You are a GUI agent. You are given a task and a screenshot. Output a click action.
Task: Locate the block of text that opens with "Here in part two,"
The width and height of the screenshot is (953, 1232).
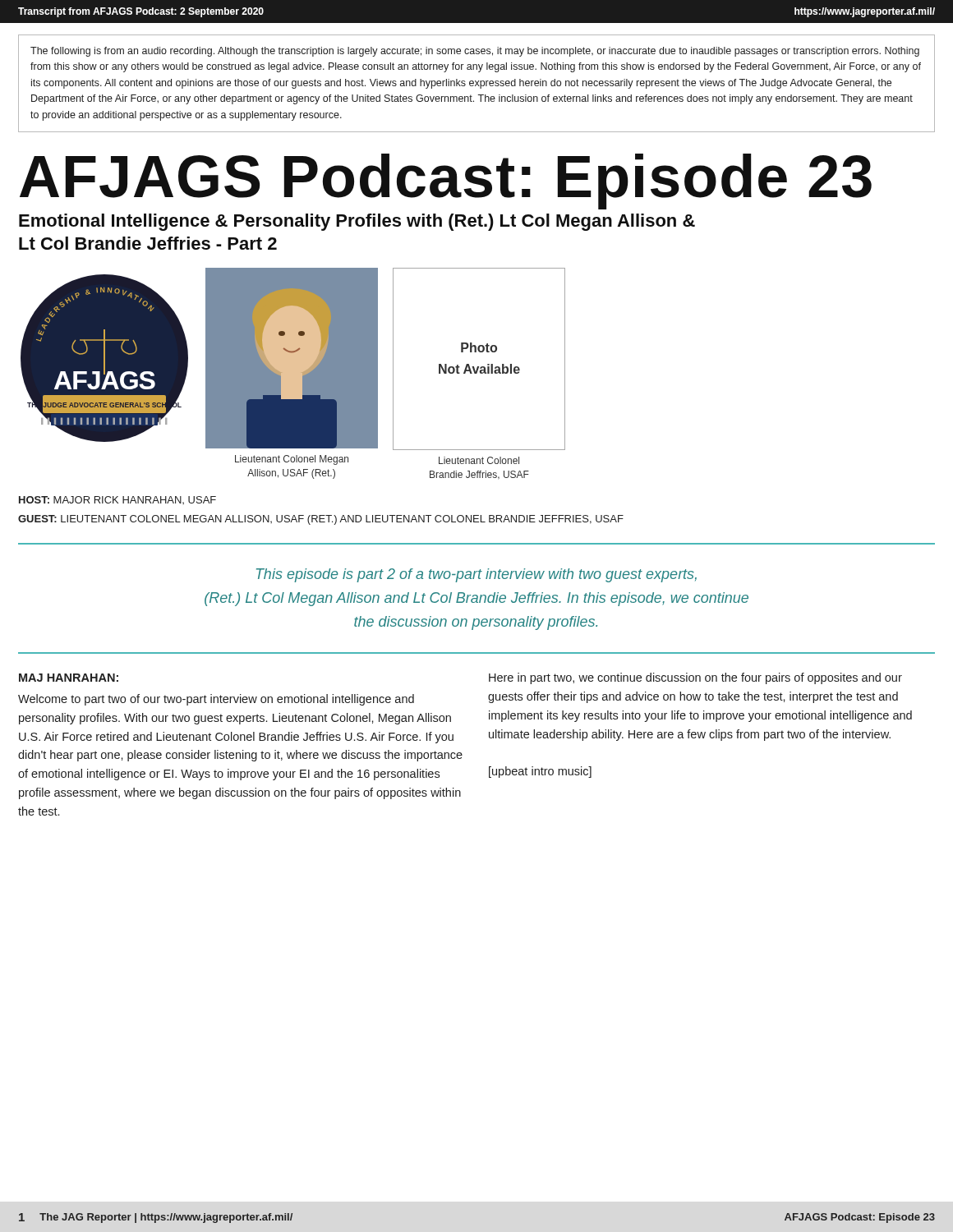[x=700, y=725]
